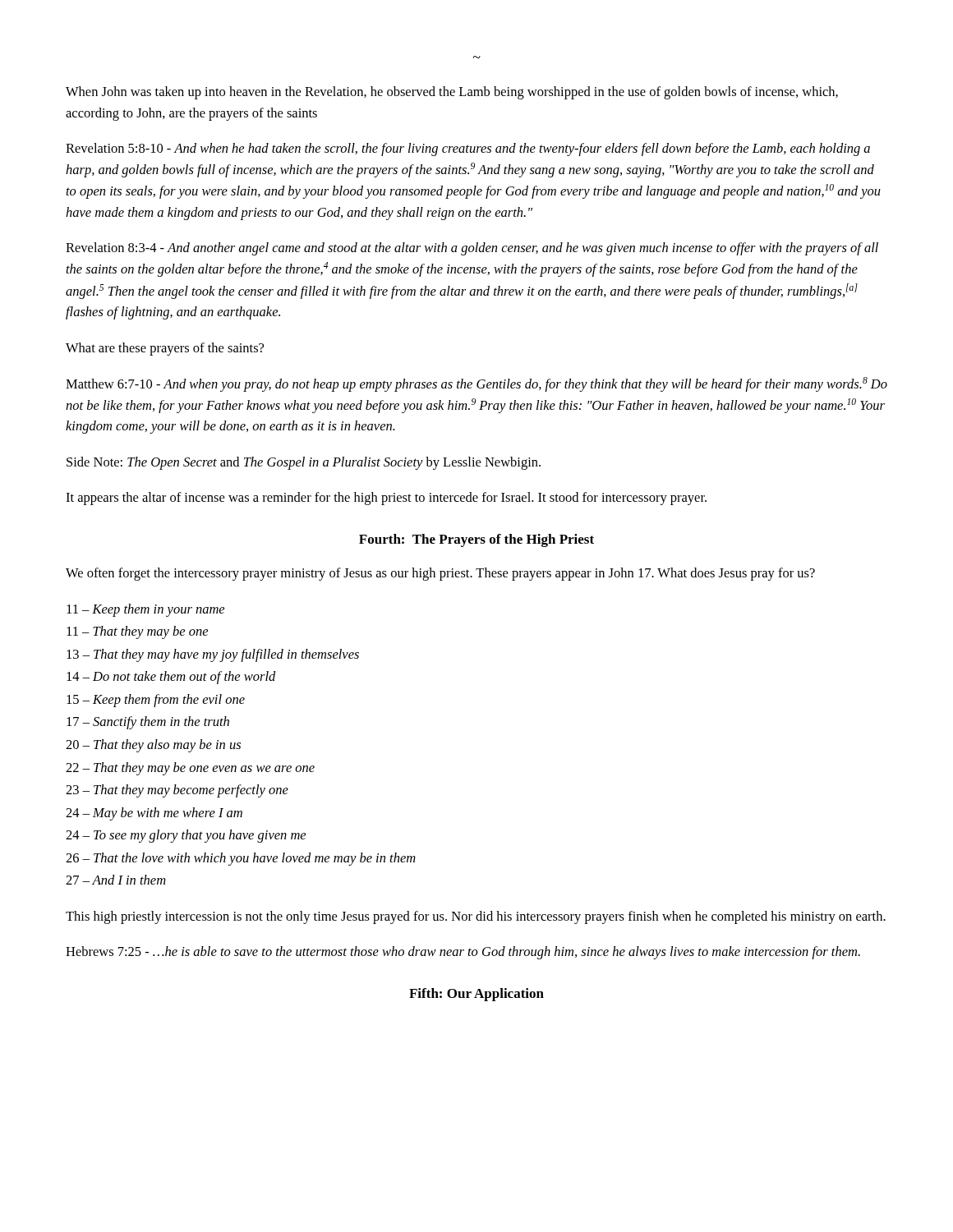
Task: Click on the list item that reads "22 – That they may be one"
Action: [190, 767]
